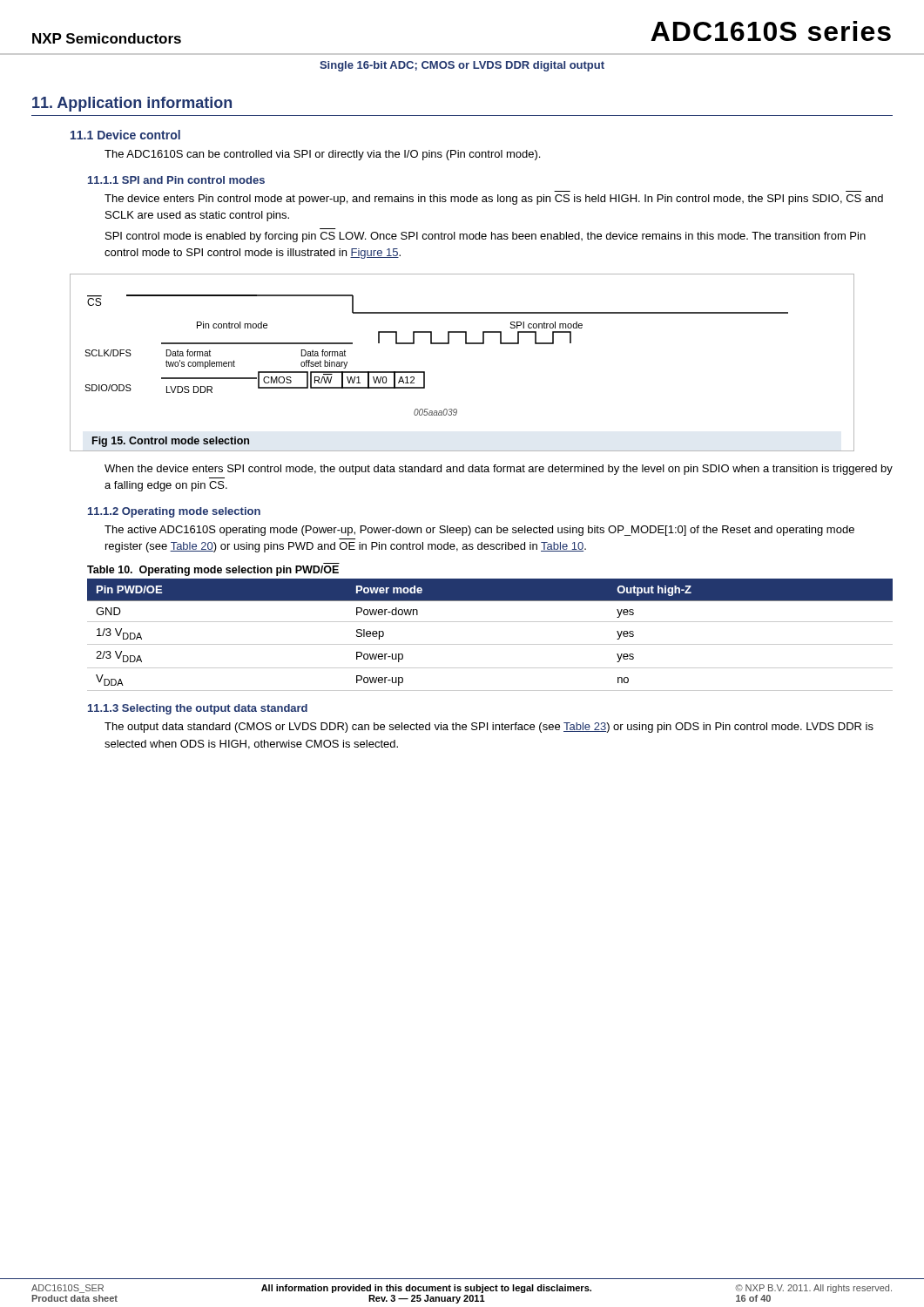
Task: Find the section header that says "11.1.3 Selecting the output"
Action: pyautogui.click(x=198, y=708)
